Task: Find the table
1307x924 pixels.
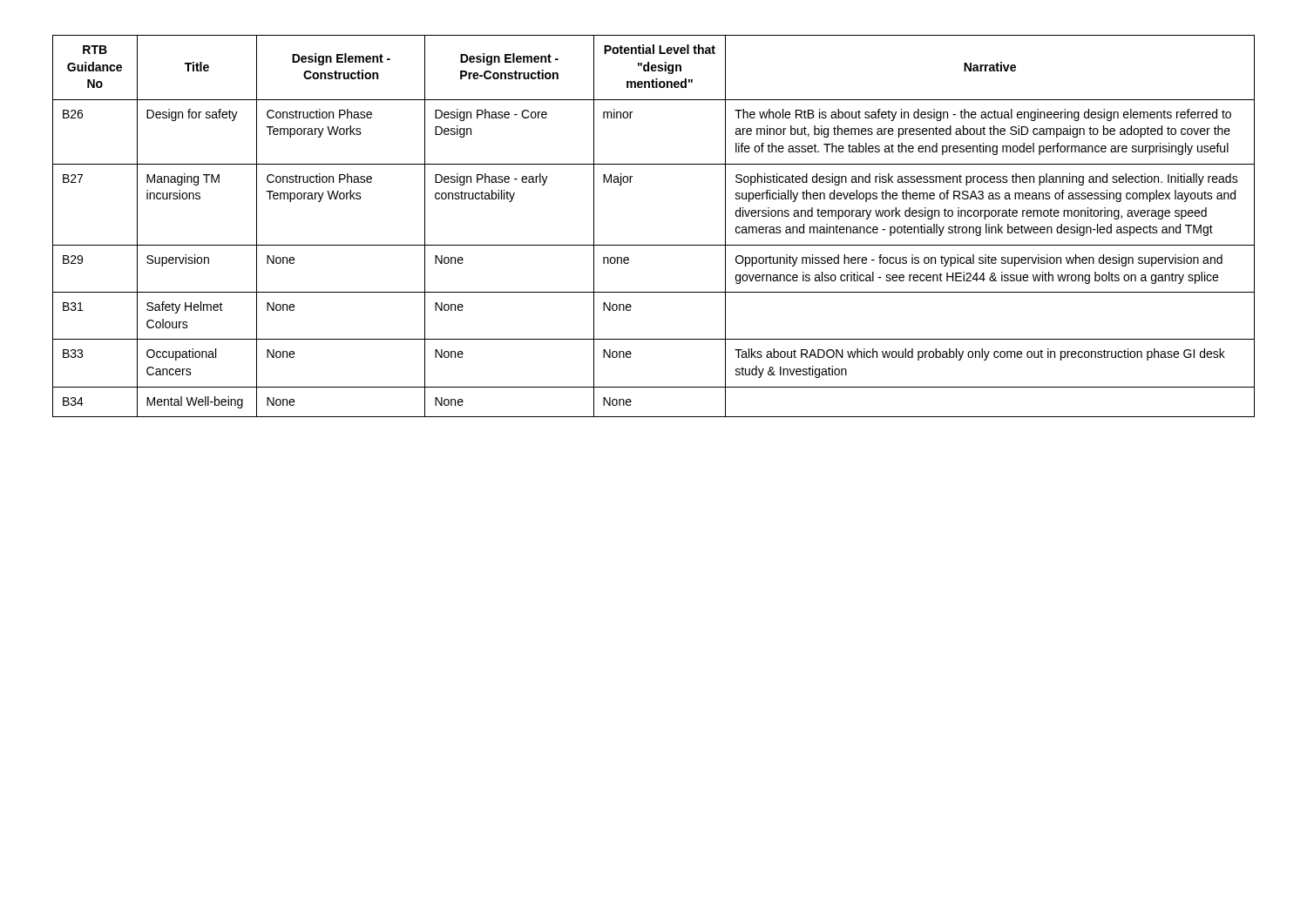Action: pos(654,226)
